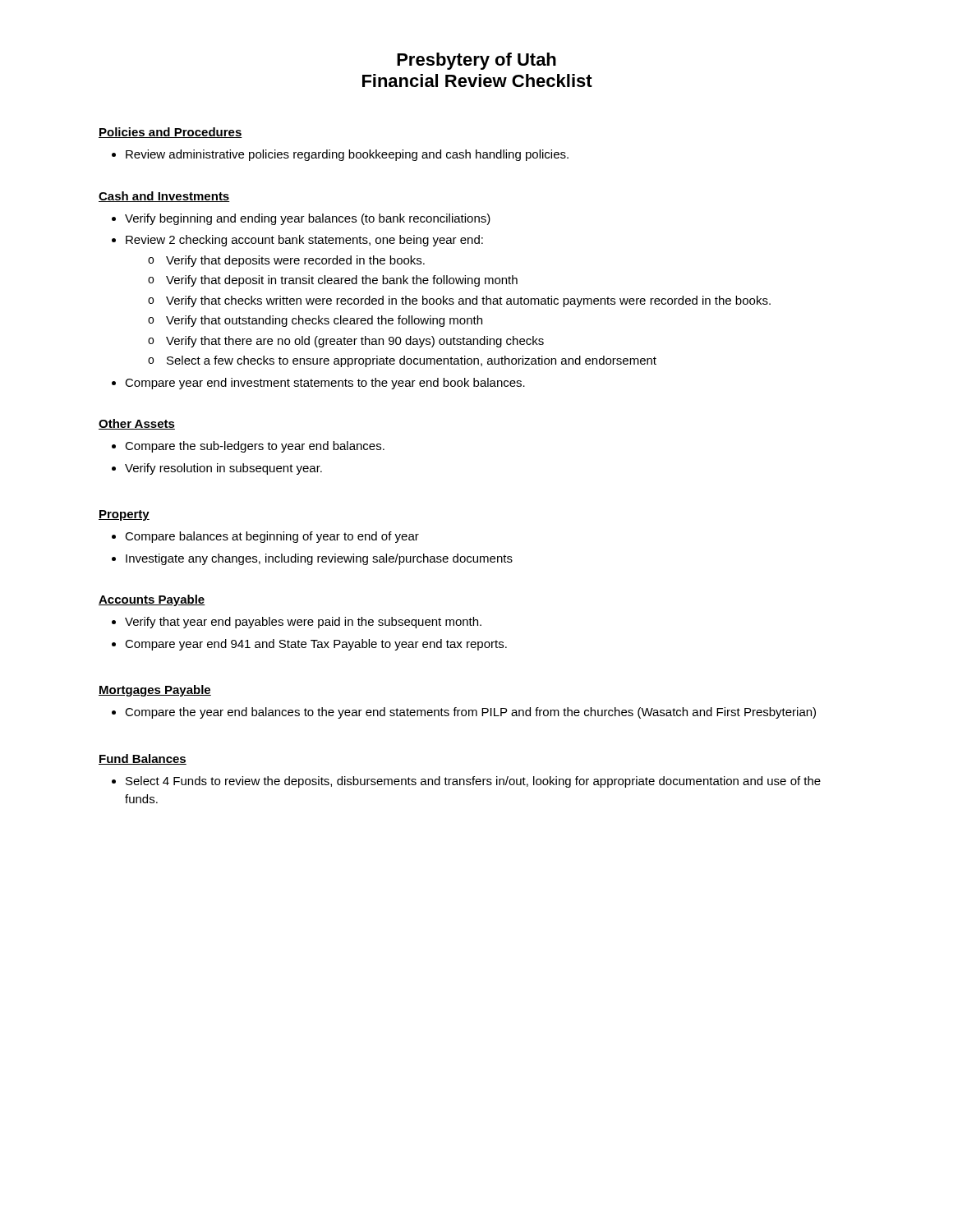
Task: Click on the title that says "Presbytery of Utah Financial Review Checklist"
Action: 476,71
